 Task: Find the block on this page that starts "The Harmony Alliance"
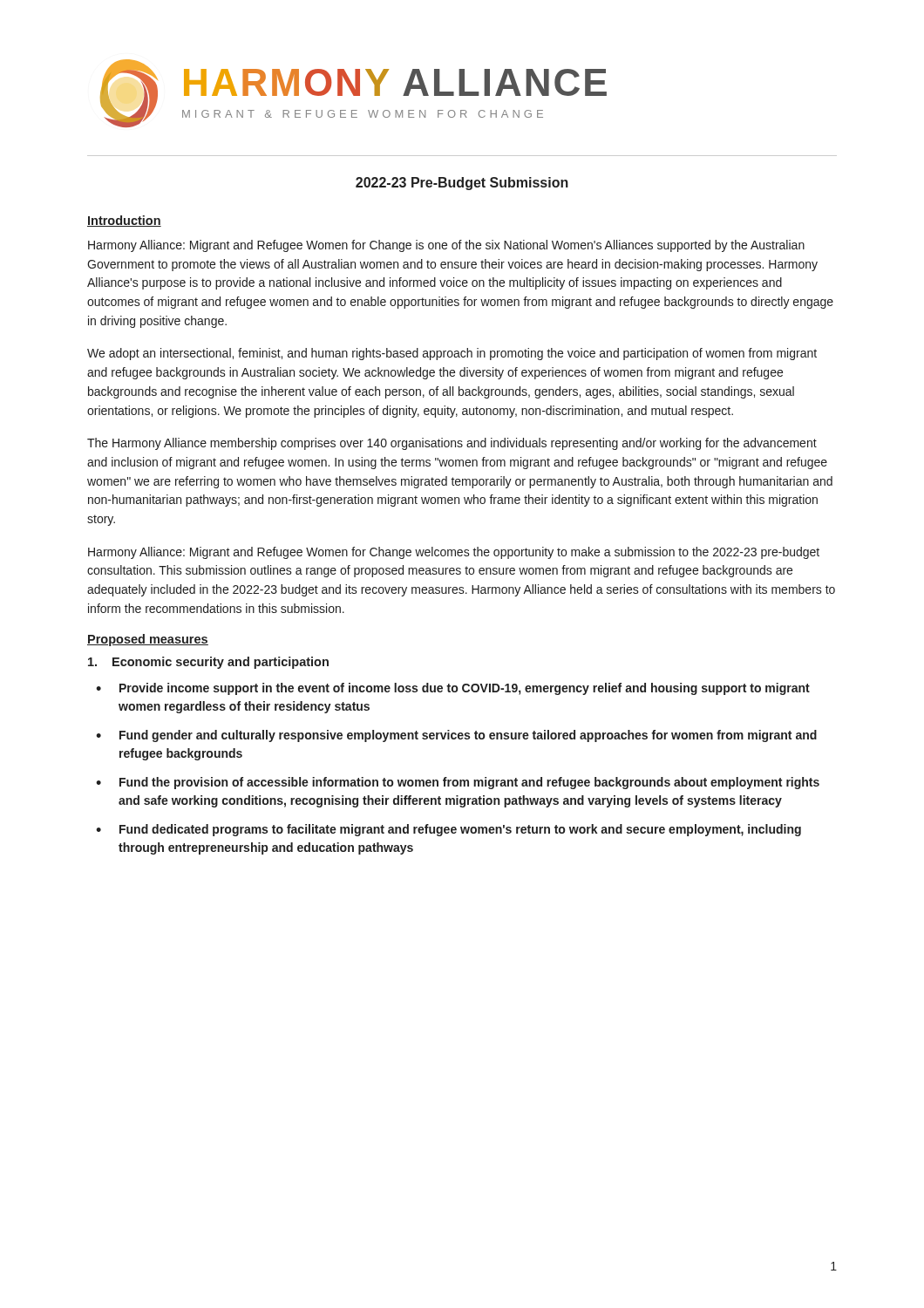(460, 481)
